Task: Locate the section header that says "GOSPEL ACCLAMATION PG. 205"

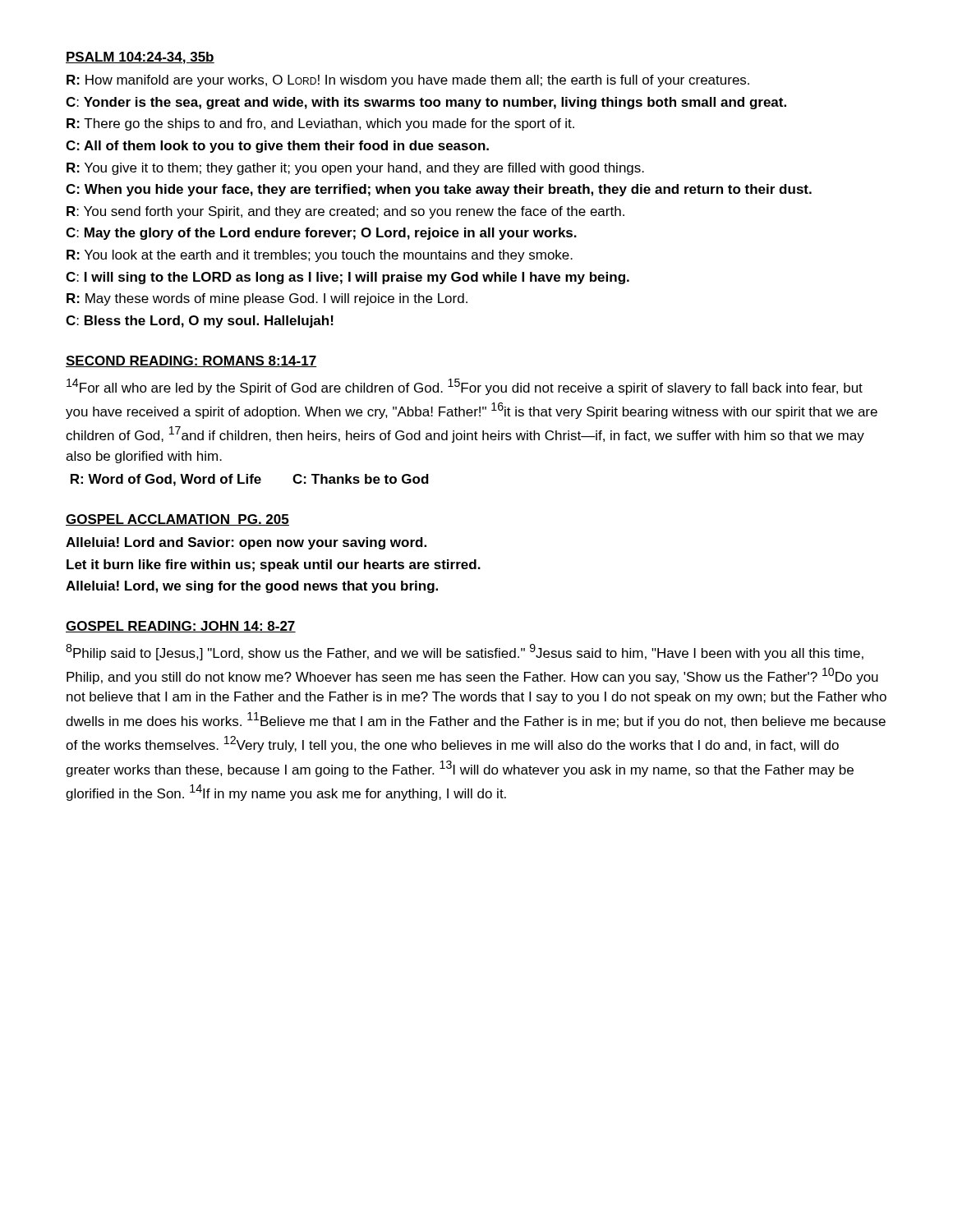Action: tap(177, 519)
